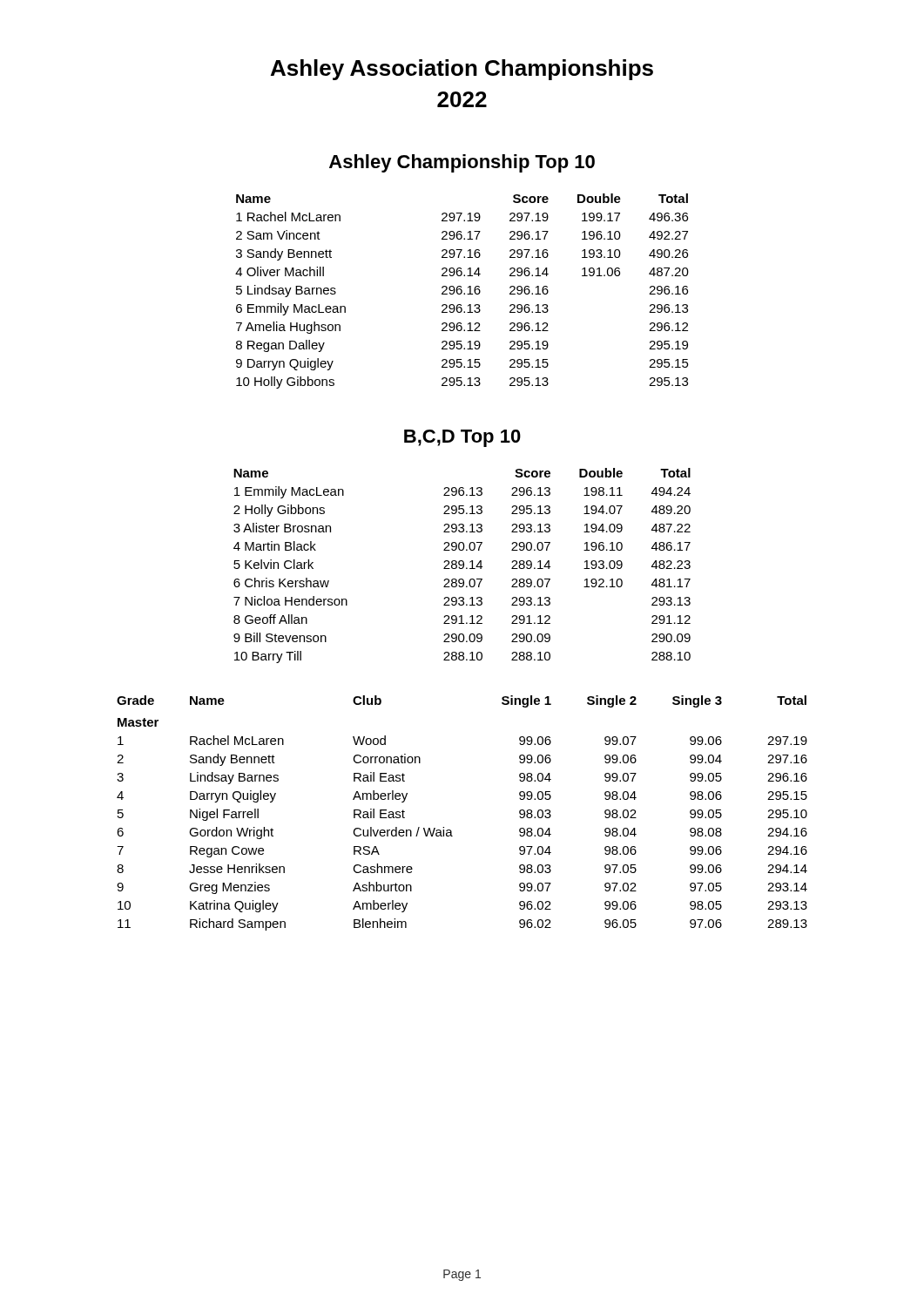The width and height of the screenshot is (924, 1307).
Task: Click on the passage starting "Ashley Championship Top 10"
Action: (x=462, y=162)
